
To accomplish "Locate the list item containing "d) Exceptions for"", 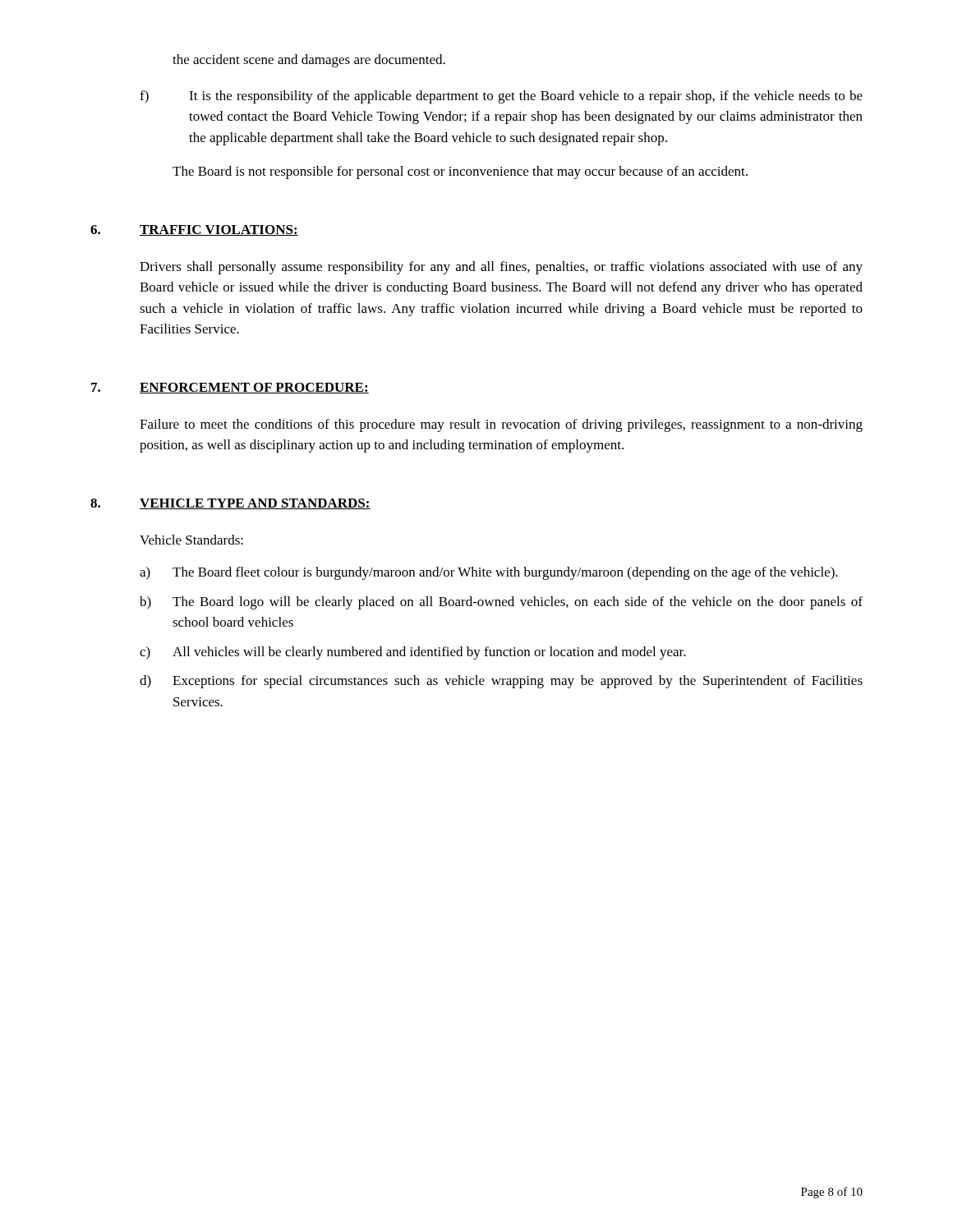I will click(x=501, y=691).
